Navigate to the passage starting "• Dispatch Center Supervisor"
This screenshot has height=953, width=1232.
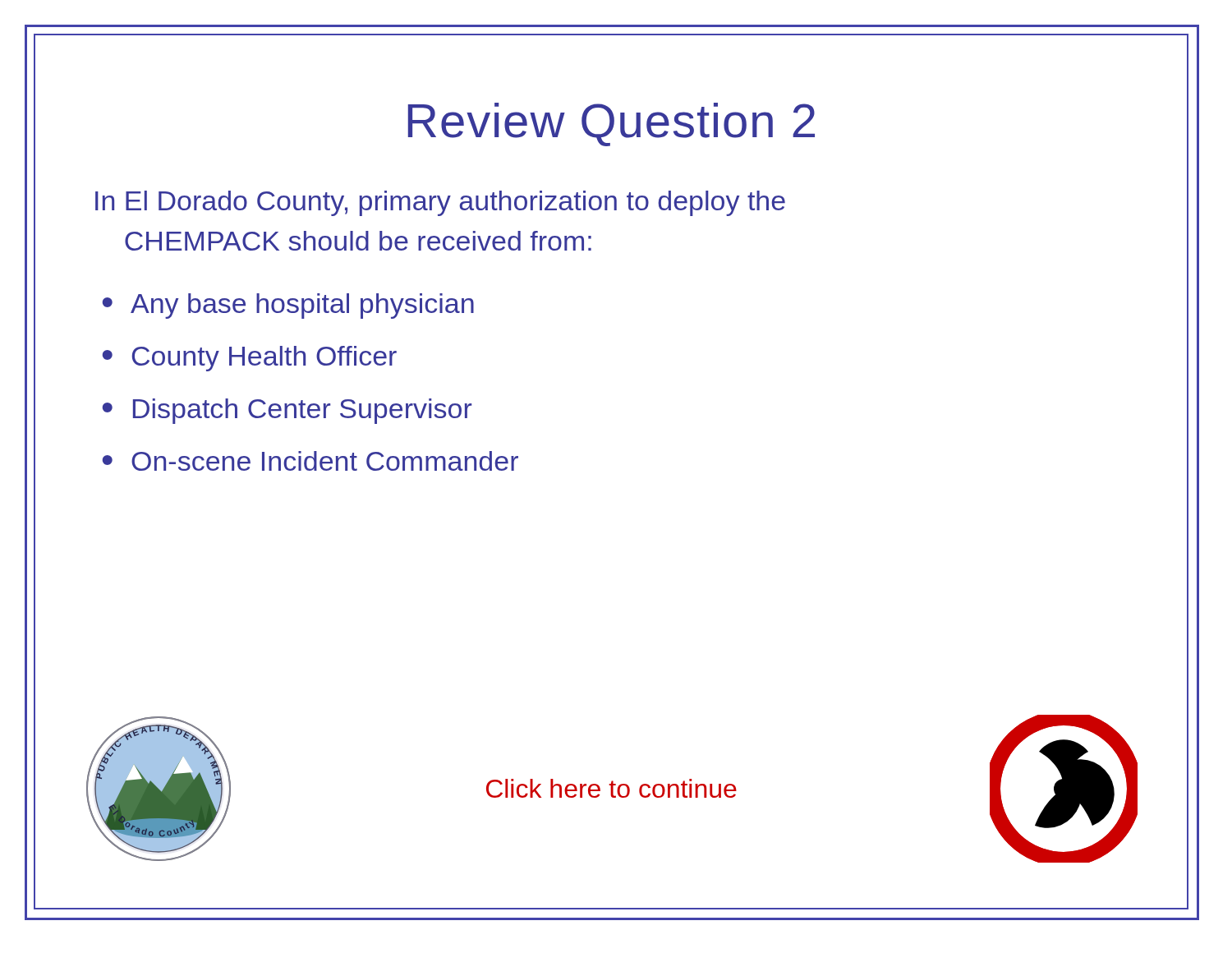[x=287, y=408]
